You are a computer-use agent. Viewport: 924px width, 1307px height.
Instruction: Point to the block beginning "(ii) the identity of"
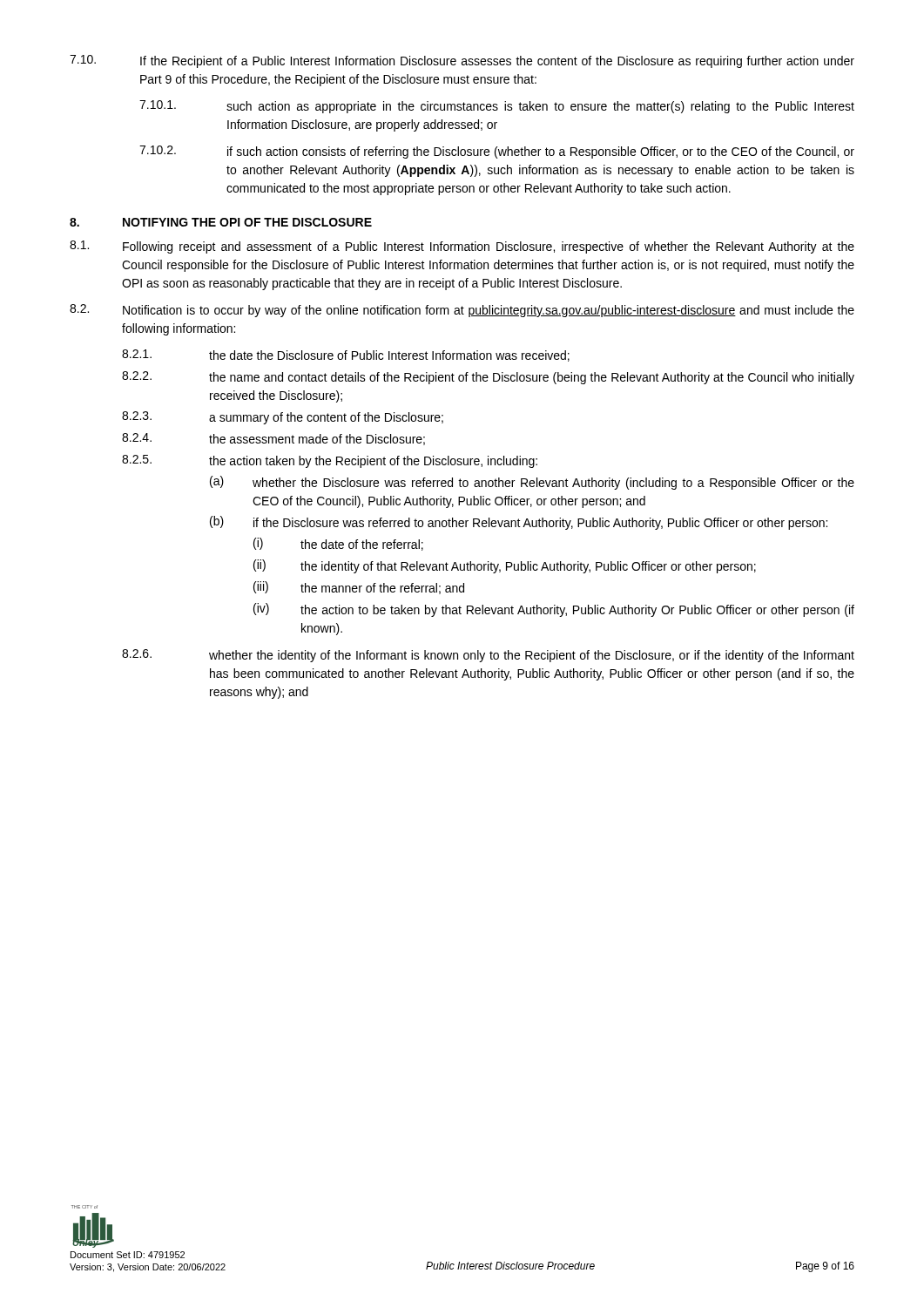coord(553,567)
